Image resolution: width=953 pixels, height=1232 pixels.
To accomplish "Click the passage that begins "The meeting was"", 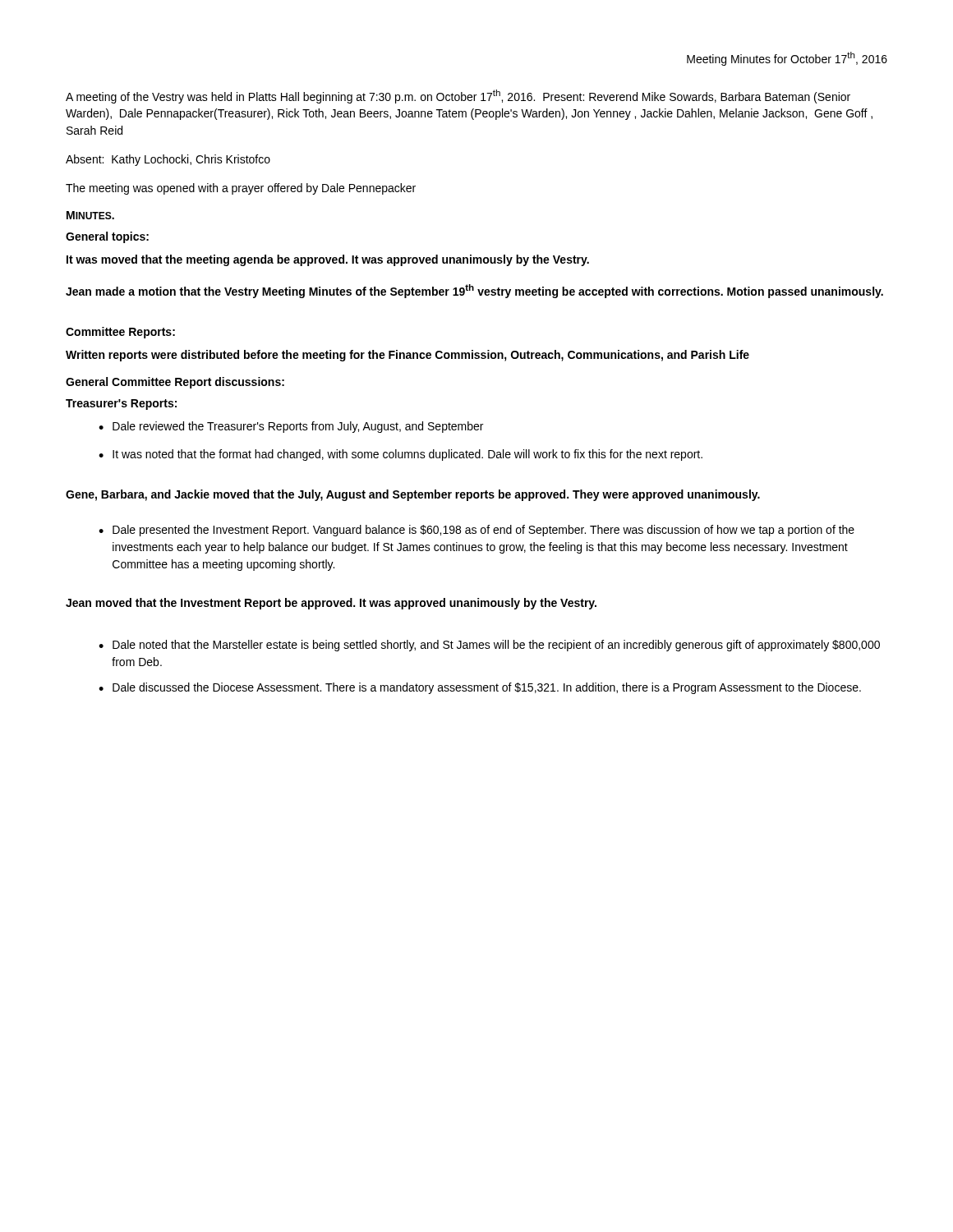I will [241, 188].
